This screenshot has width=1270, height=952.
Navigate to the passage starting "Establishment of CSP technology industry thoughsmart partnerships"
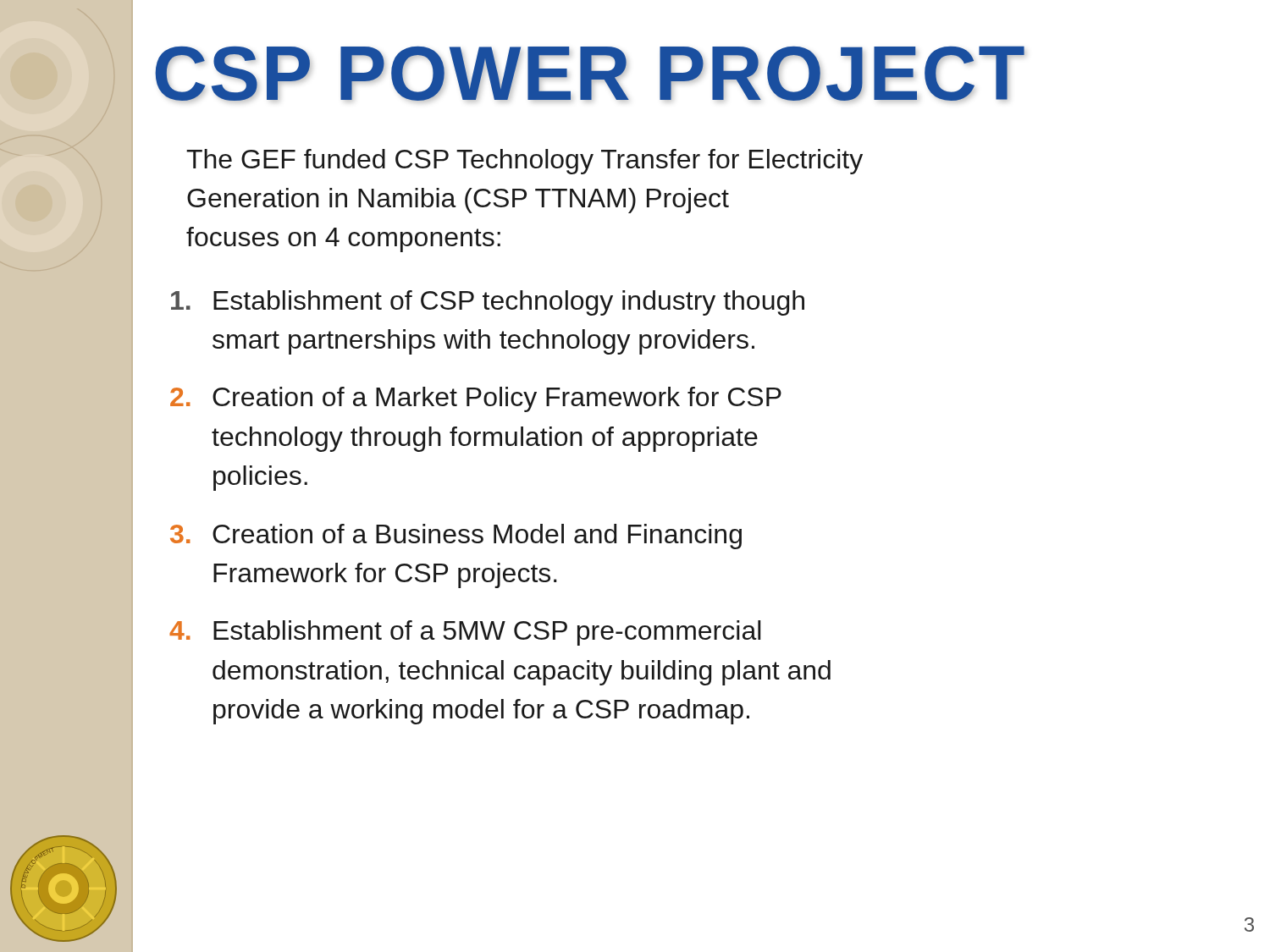[x=488, y=320]
